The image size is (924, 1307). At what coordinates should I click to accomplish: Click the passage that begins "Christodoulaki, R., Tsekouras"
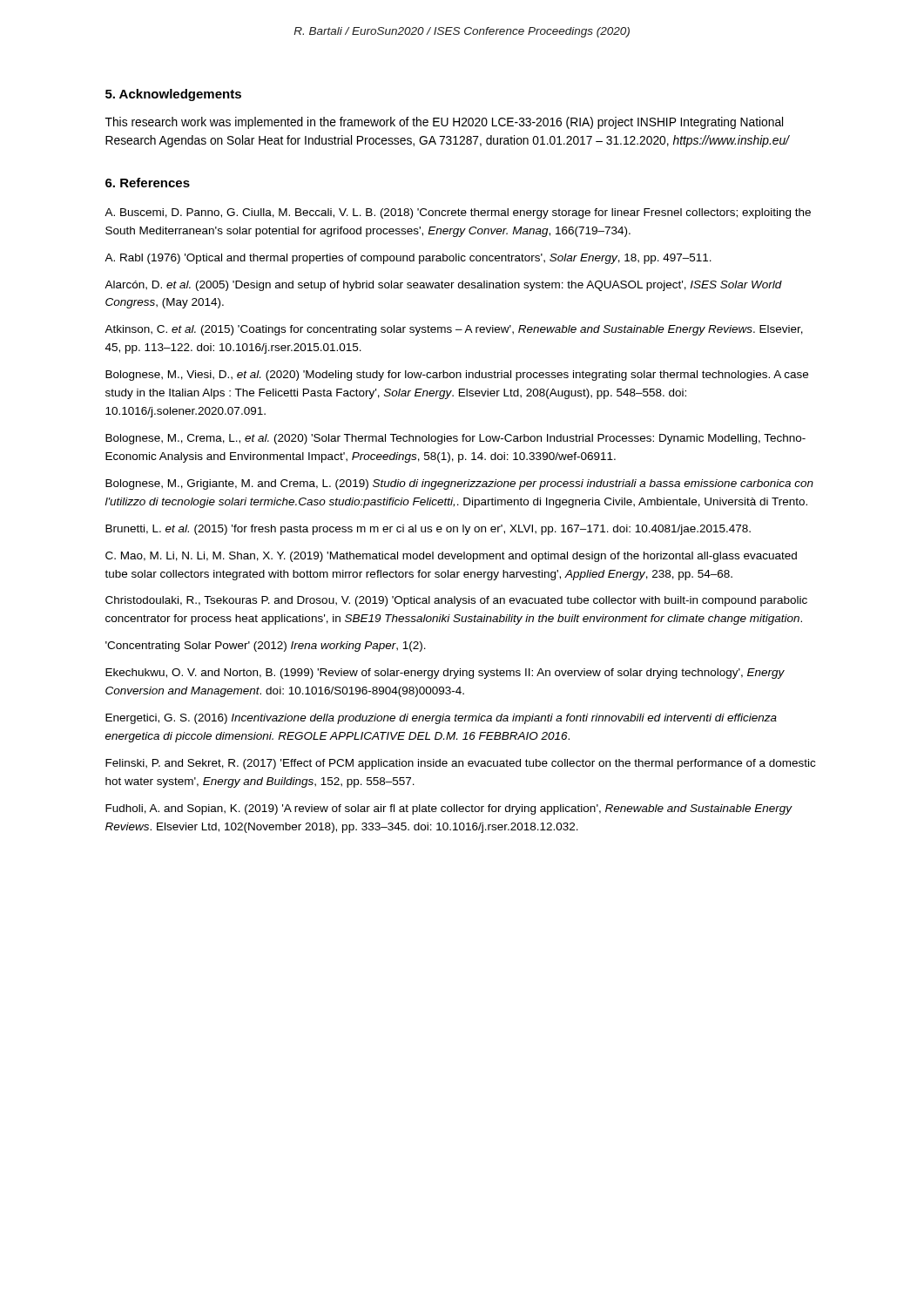click(x=456, y=609)
